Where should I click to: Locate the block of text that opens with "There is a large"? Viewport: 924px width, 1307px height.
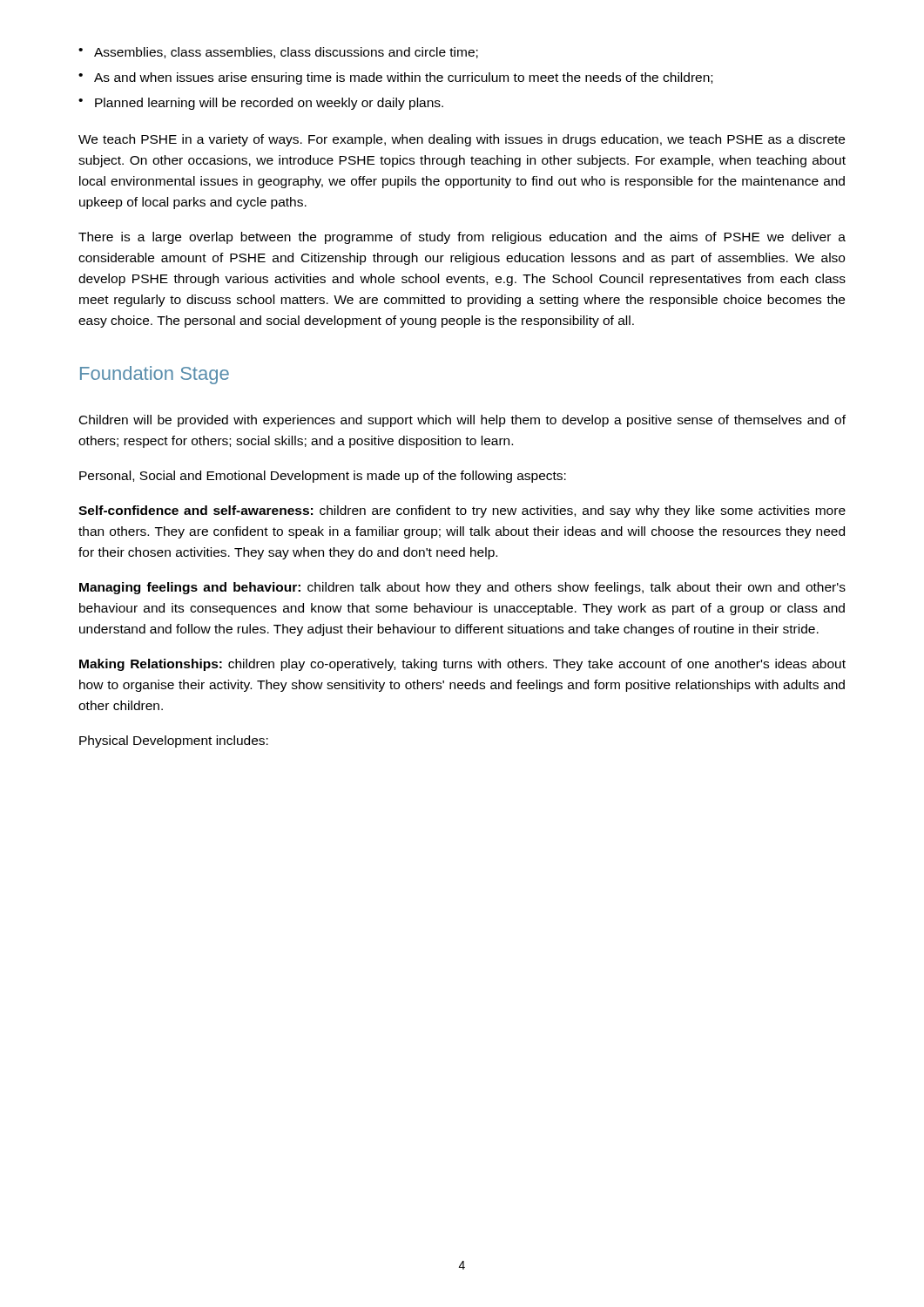pos(462,279)
